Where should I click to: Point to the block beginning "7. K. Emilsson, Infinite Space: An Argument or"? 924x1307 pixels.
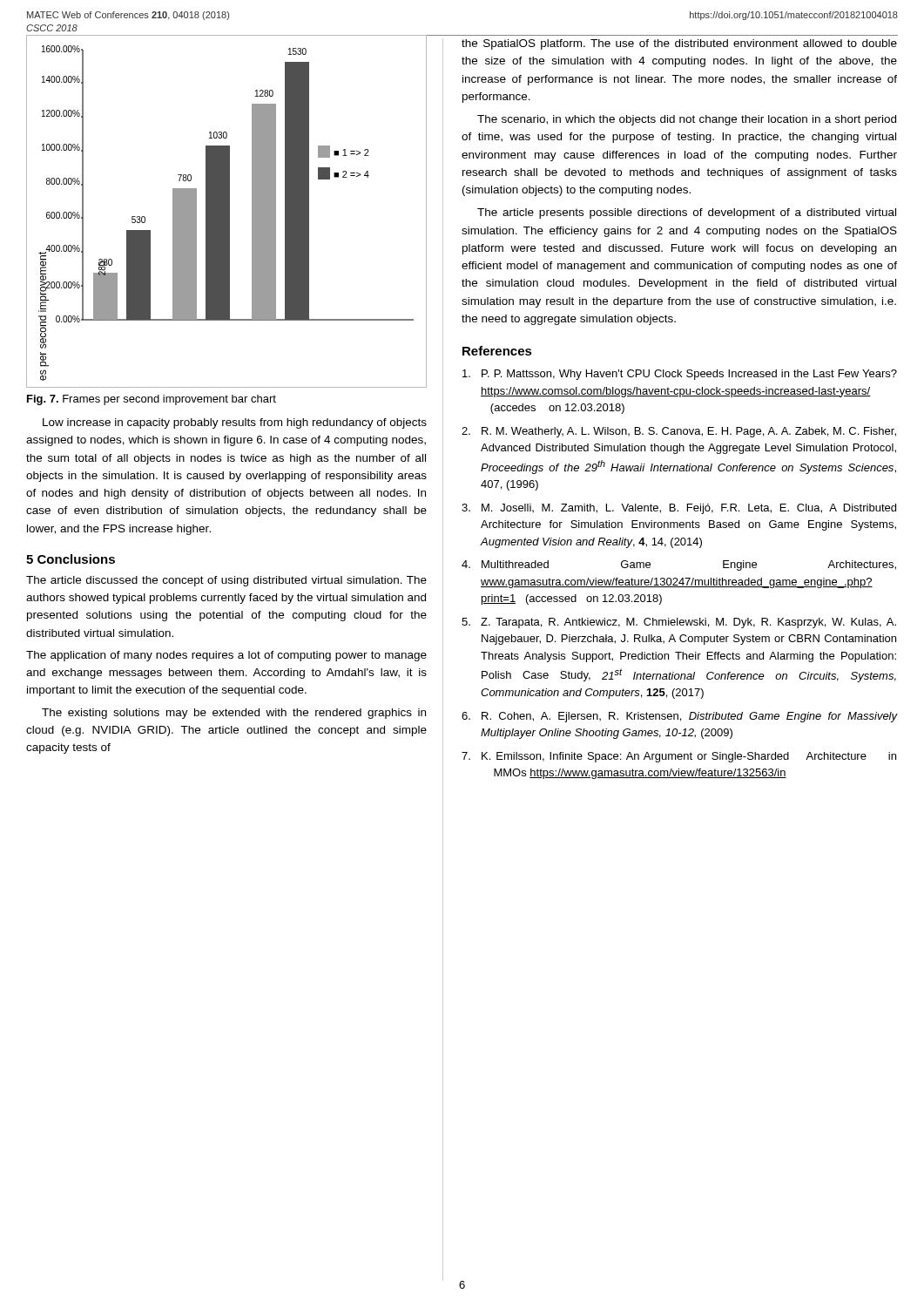[x=679, y=764]
